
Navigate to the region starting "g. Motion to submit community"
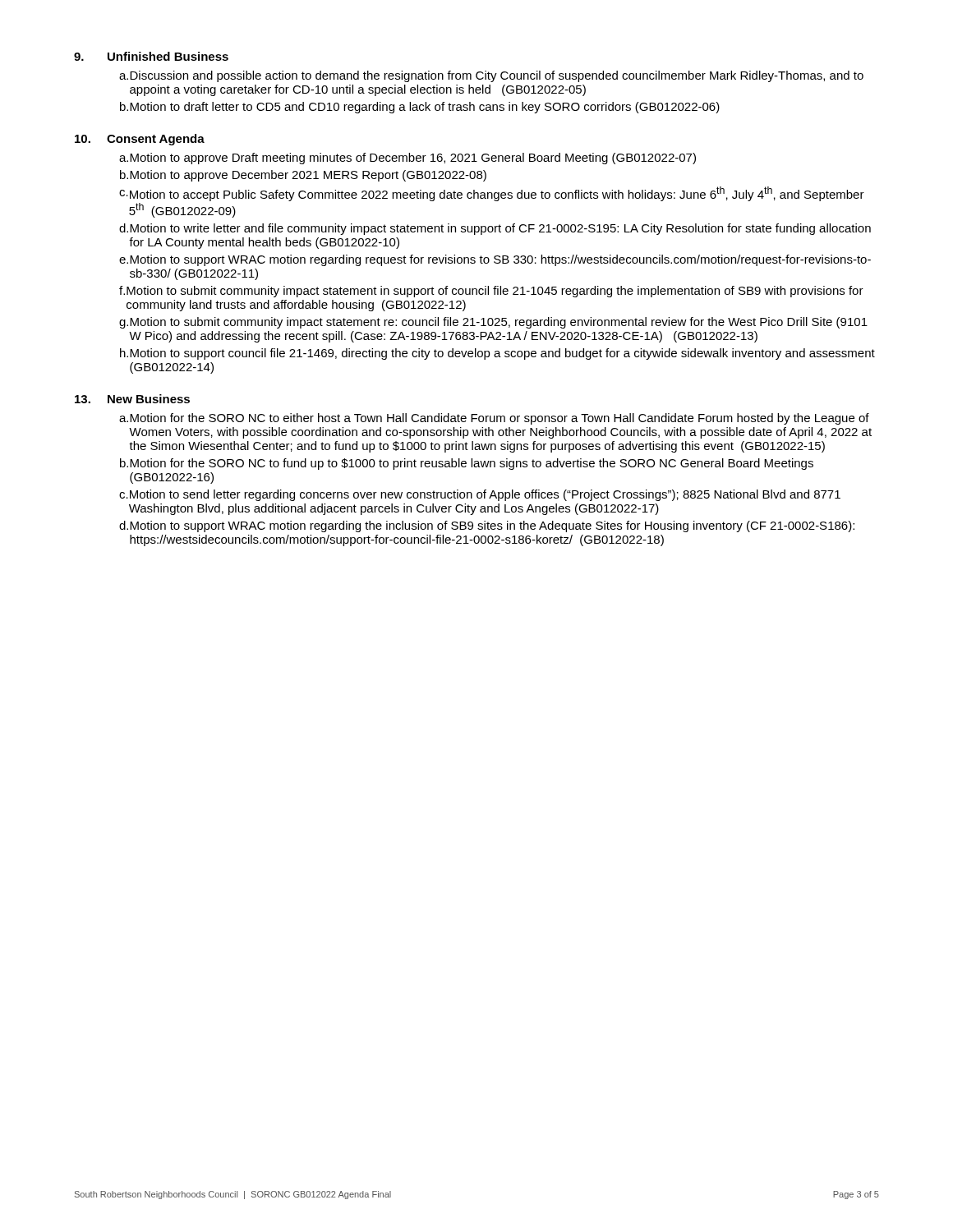pos(476,329)
